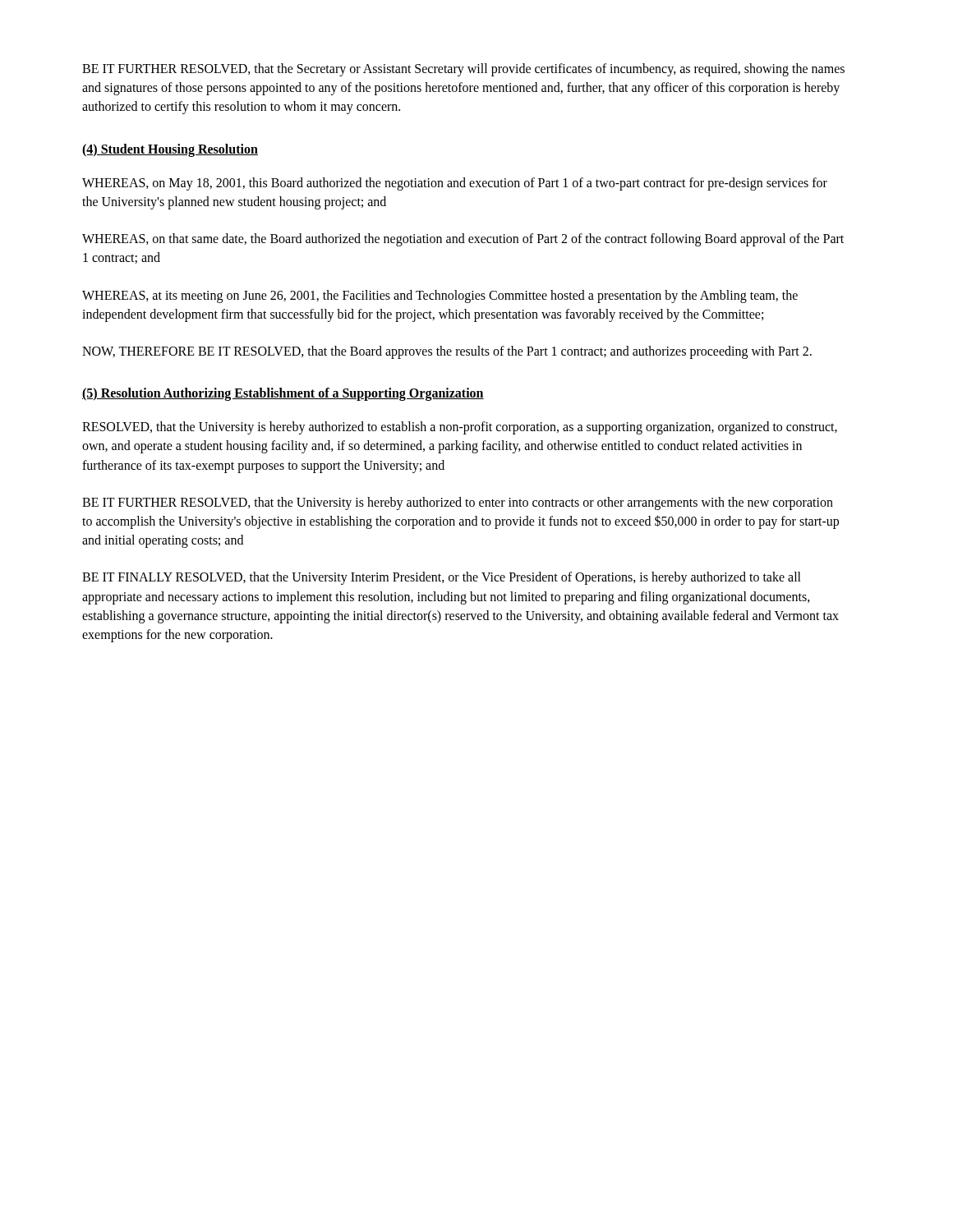This screenshot has width=953, height=1232.
Task: Select the element starting "WHEREAS, at its meeting on June"
Action: point(440,304)
